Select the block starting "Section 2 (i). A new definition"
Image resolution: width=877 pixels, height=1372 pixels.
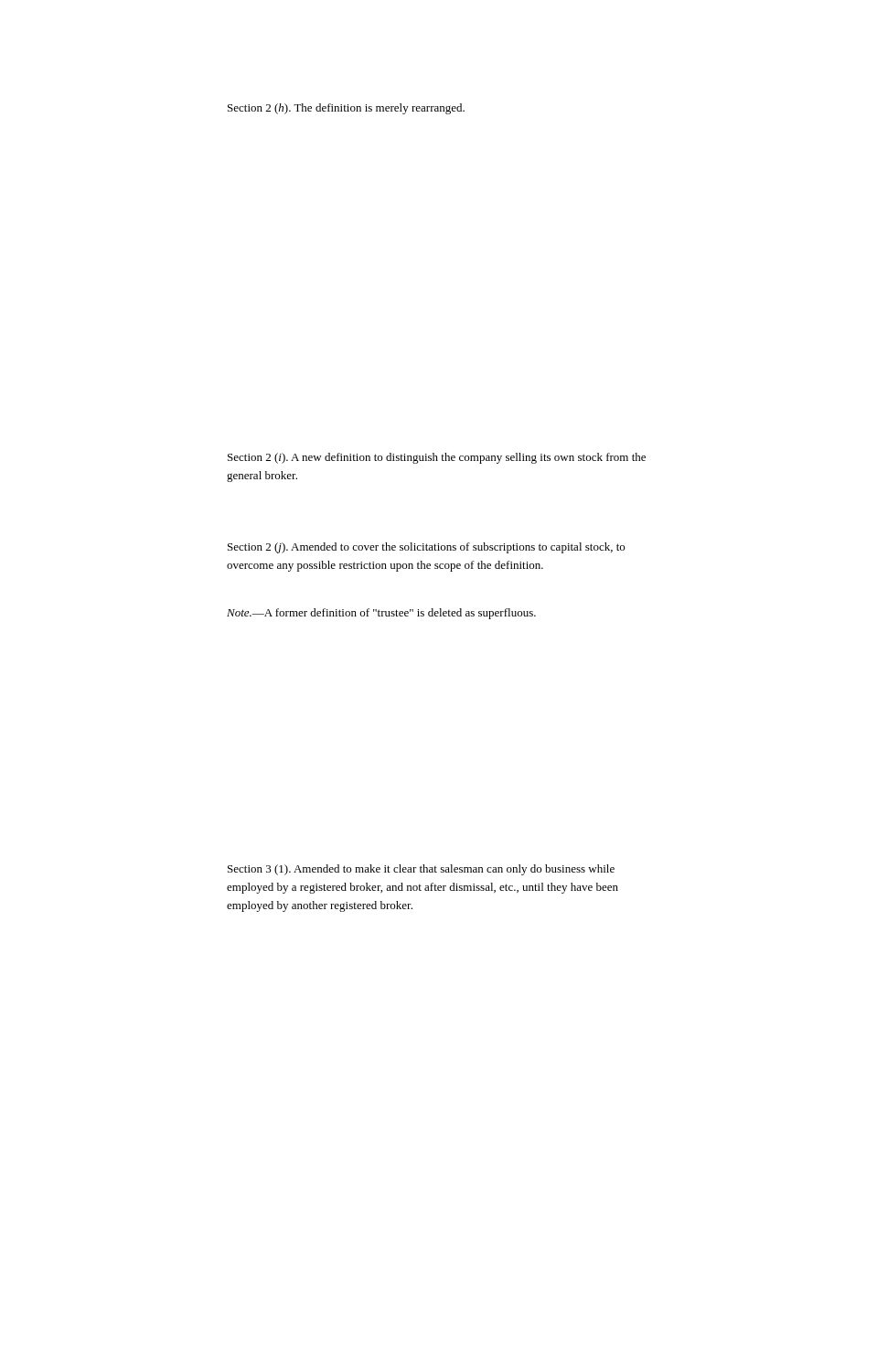click(436, 466)
